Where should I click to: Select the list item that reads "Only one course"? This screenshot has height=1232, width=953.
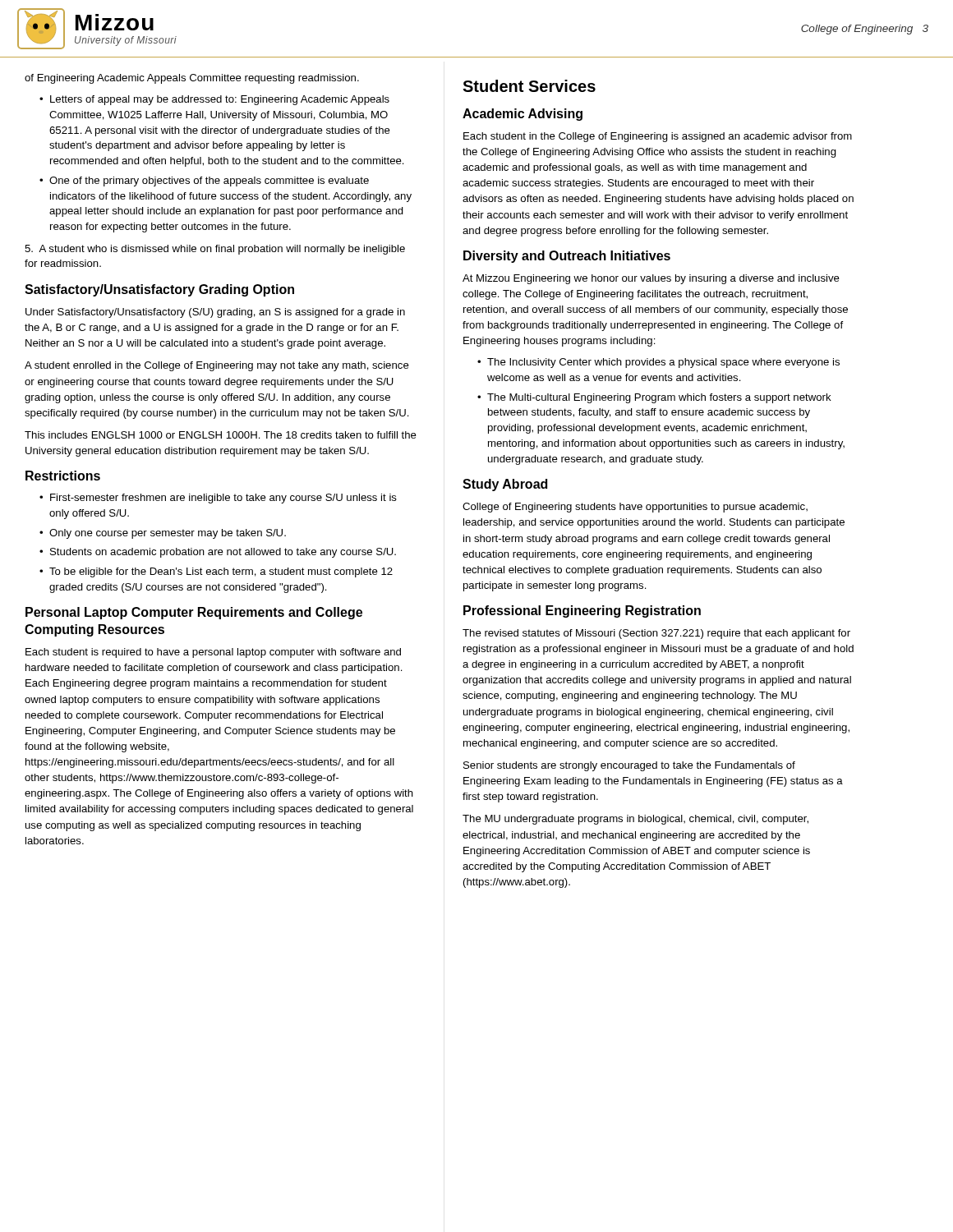[x=168, y=532]
